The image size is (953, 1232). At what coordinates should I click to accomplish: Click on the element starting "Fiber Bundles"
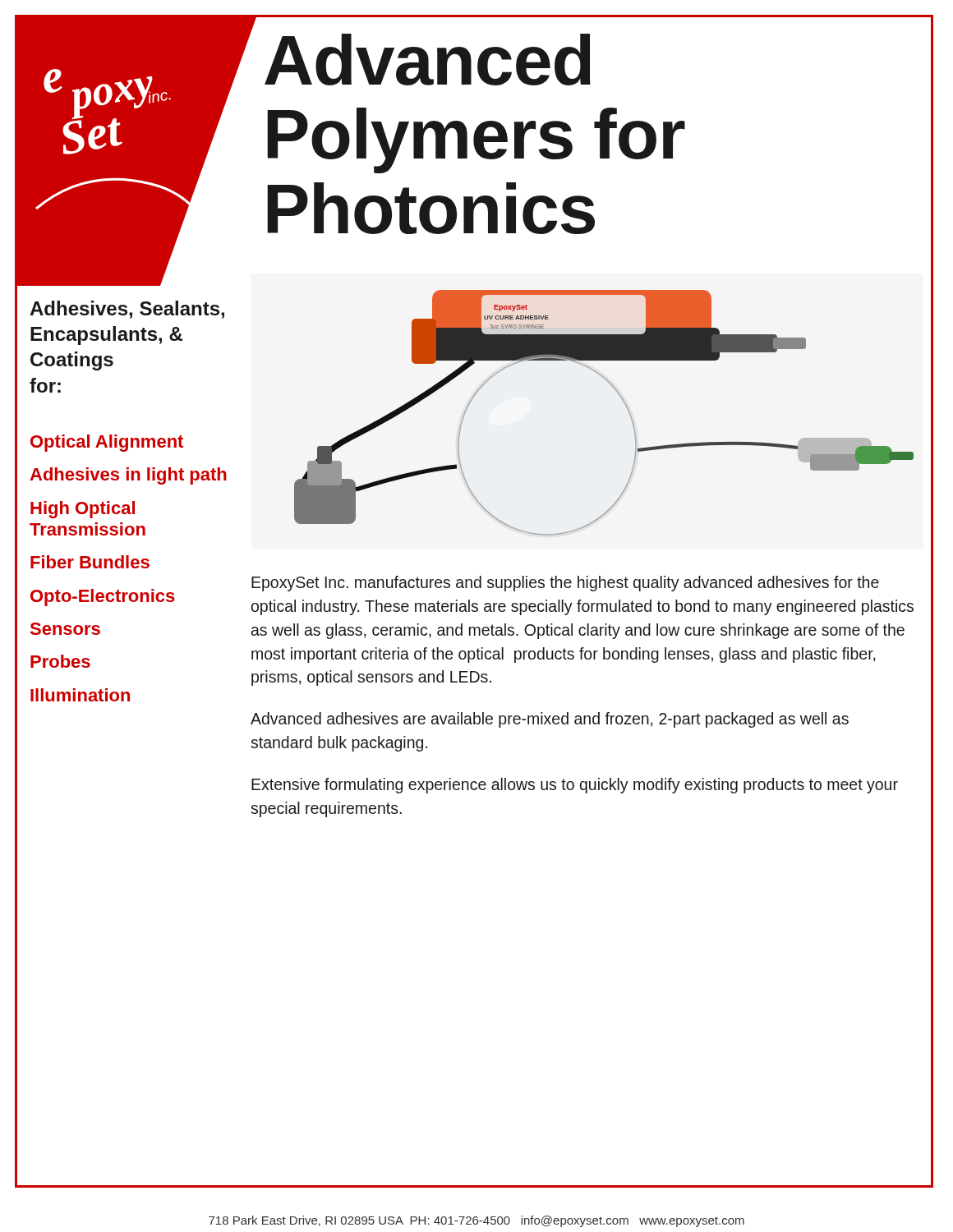(x=90, y=562)
